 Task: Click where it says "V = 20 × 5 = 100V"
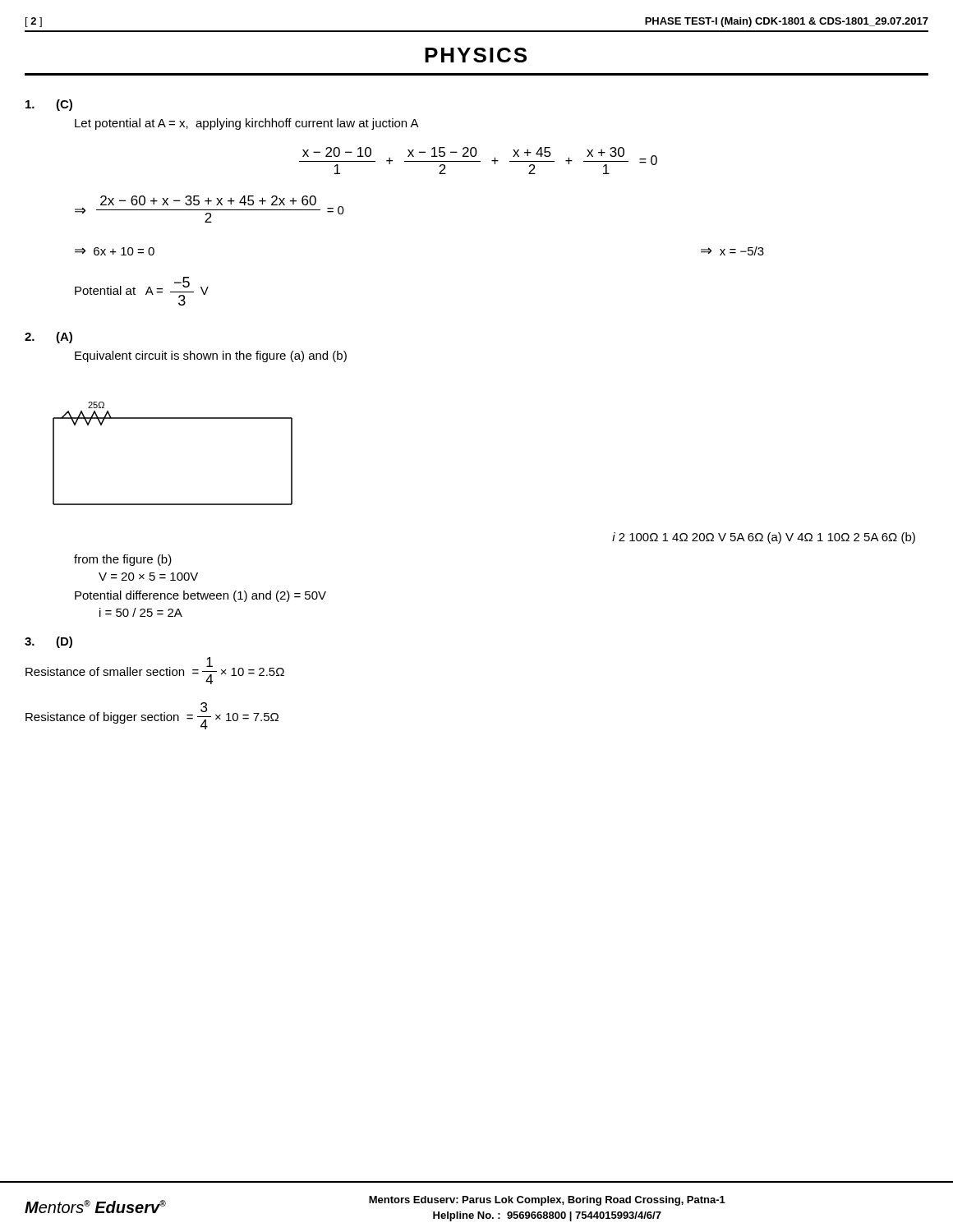(148, 576)
